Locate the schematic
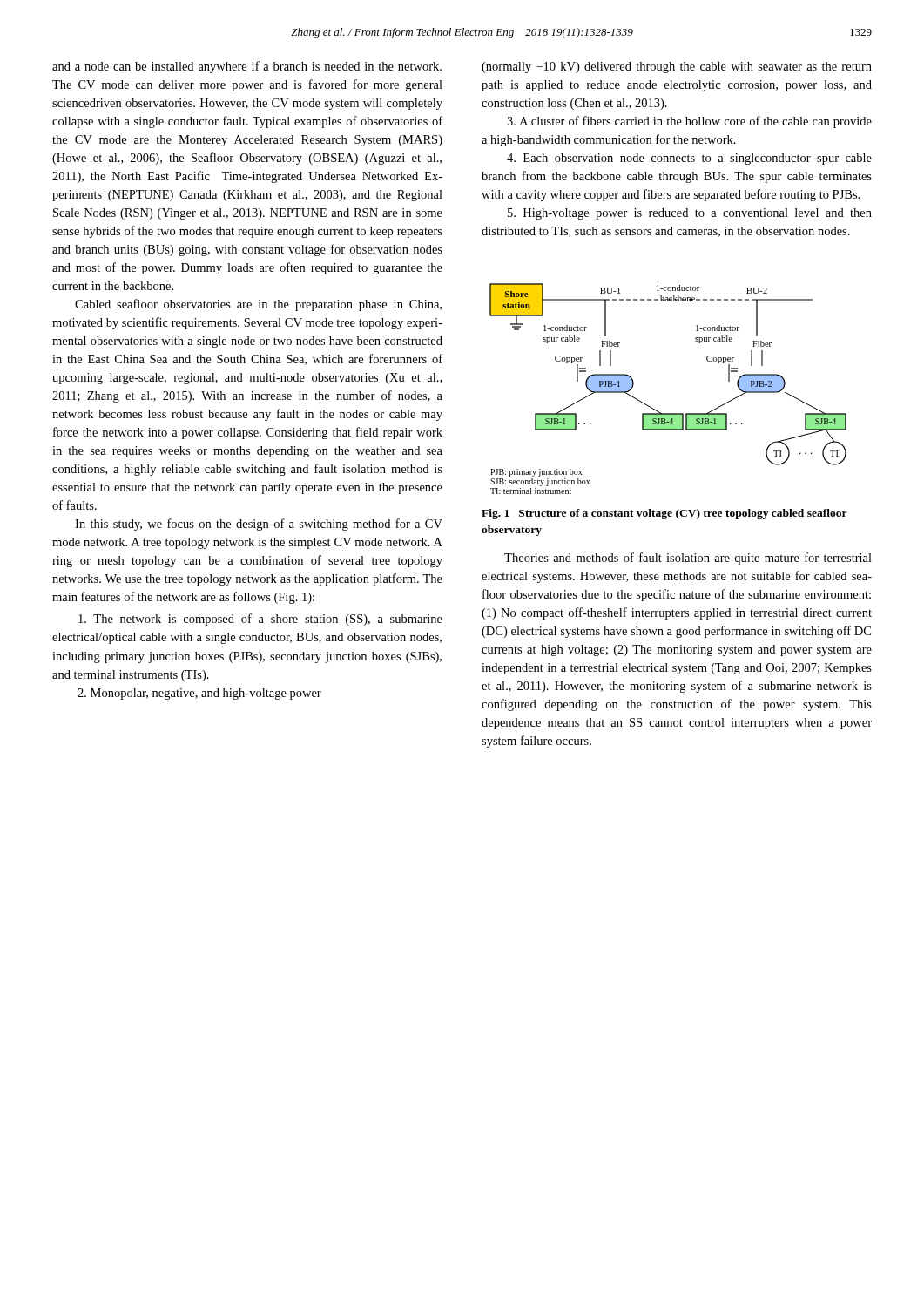Image resolution: width=924 pixels, height=1307 pixels. 677,377
